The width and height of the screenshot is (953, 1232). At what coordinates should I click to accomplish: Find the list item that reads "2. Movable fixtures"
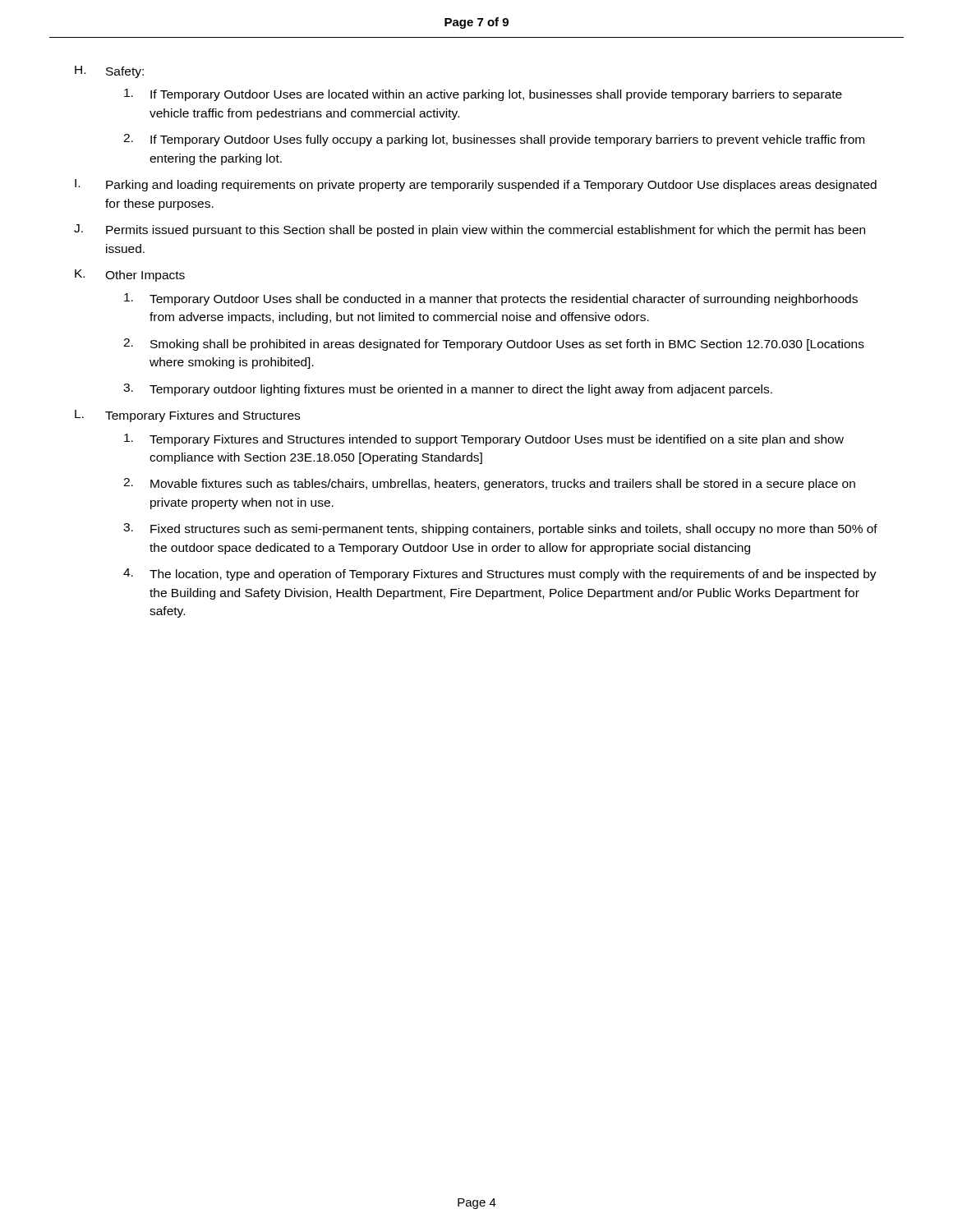(x=501, y=494)
